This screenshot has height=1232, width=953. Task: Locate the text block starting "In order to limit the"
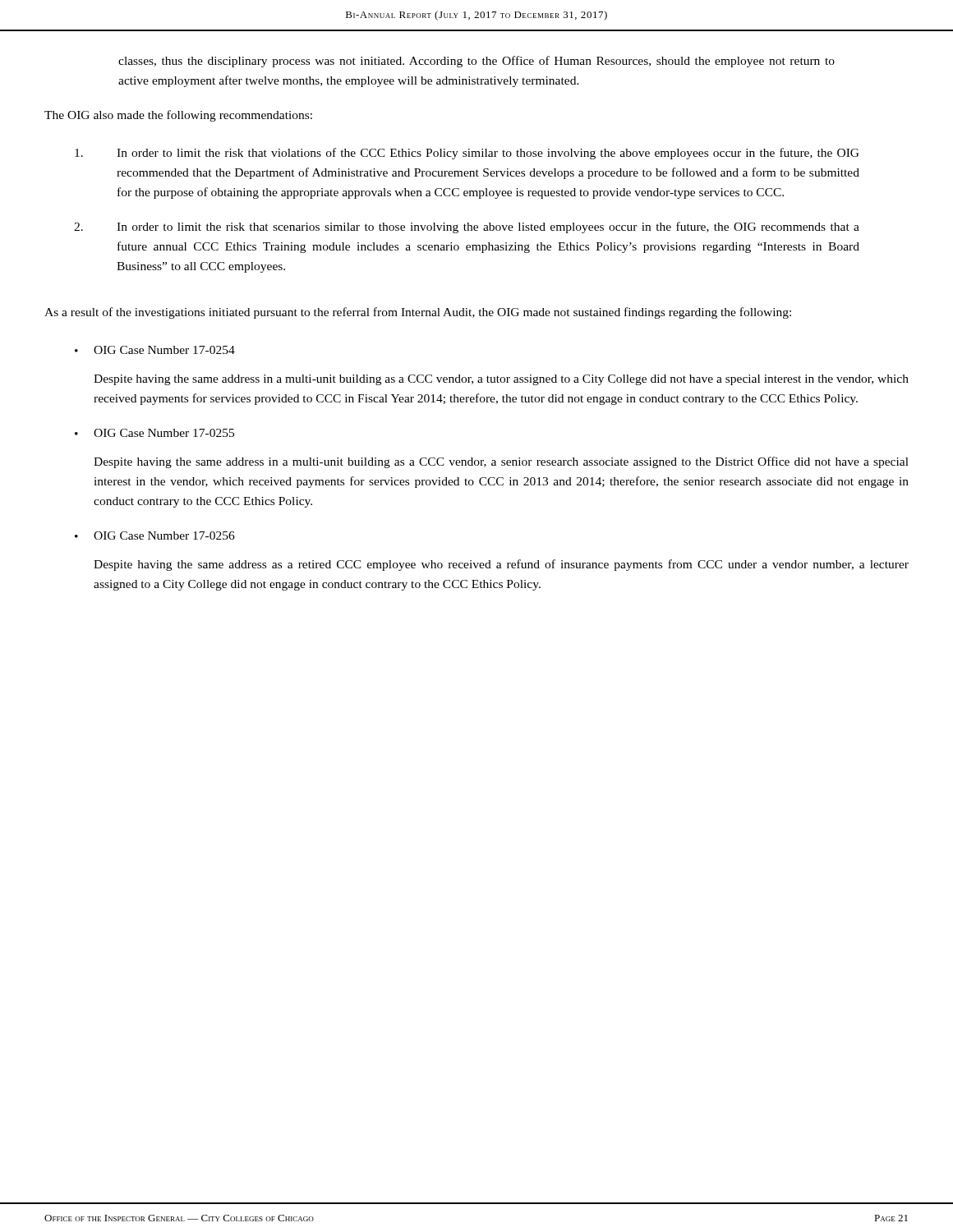pyautogui.click(x=476, y=173)
